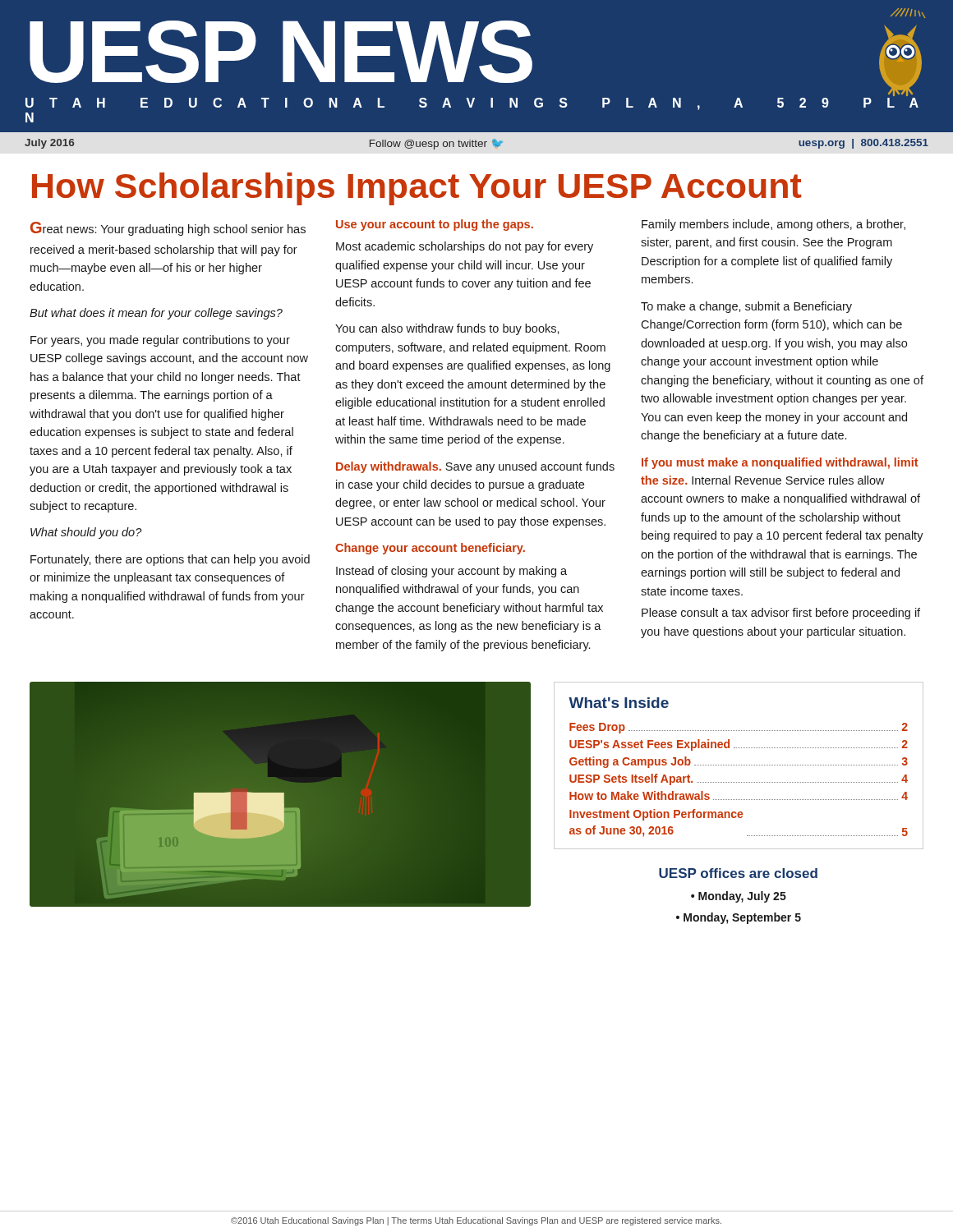Point to the text starting "Please consult a tax advisor first"
This screenshot has height=1232, width=953.
click(x=782, y=622)
